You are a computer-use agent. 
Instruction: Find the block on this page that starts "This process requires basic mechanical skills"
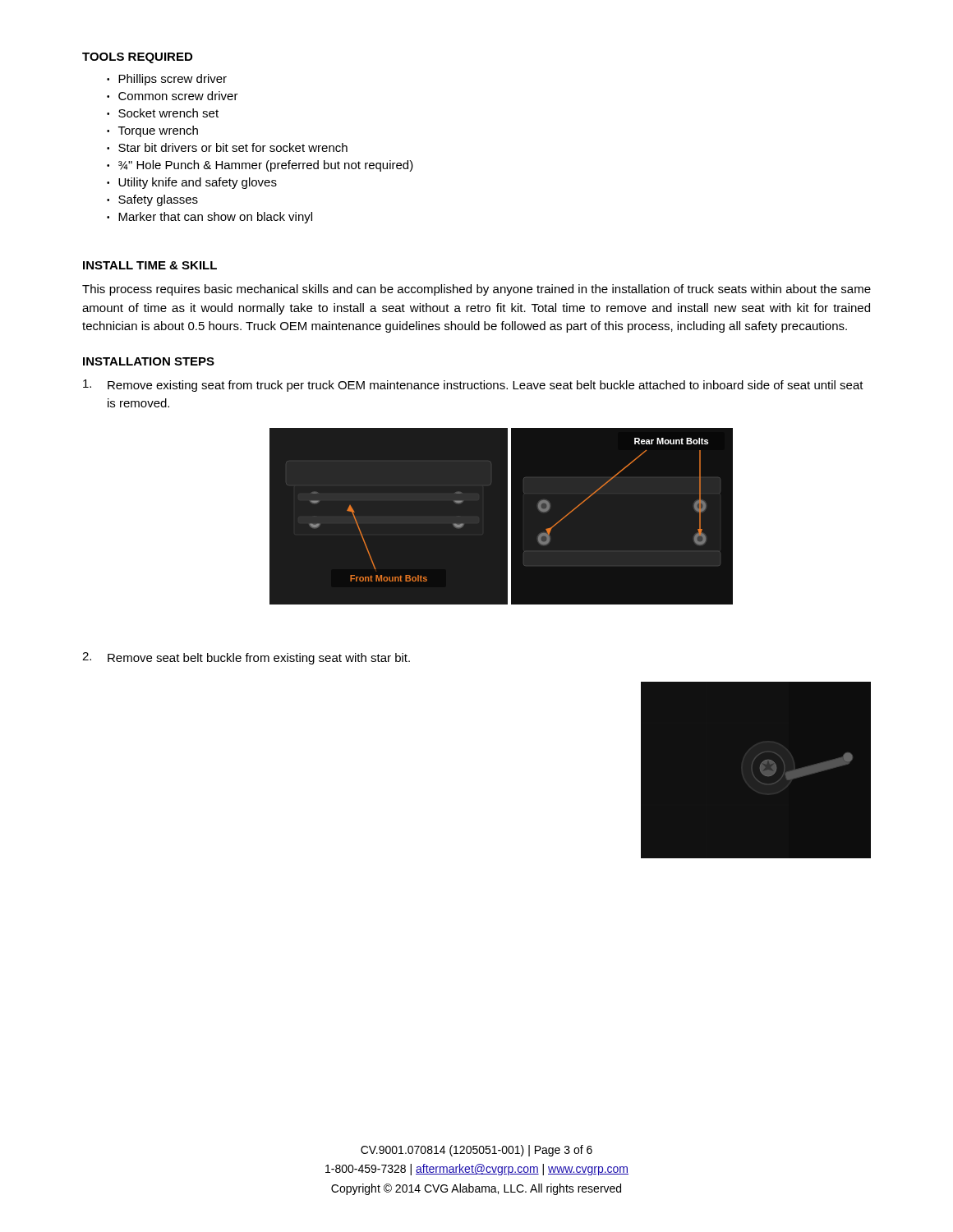pyautogui.click(x=476, y=307)
